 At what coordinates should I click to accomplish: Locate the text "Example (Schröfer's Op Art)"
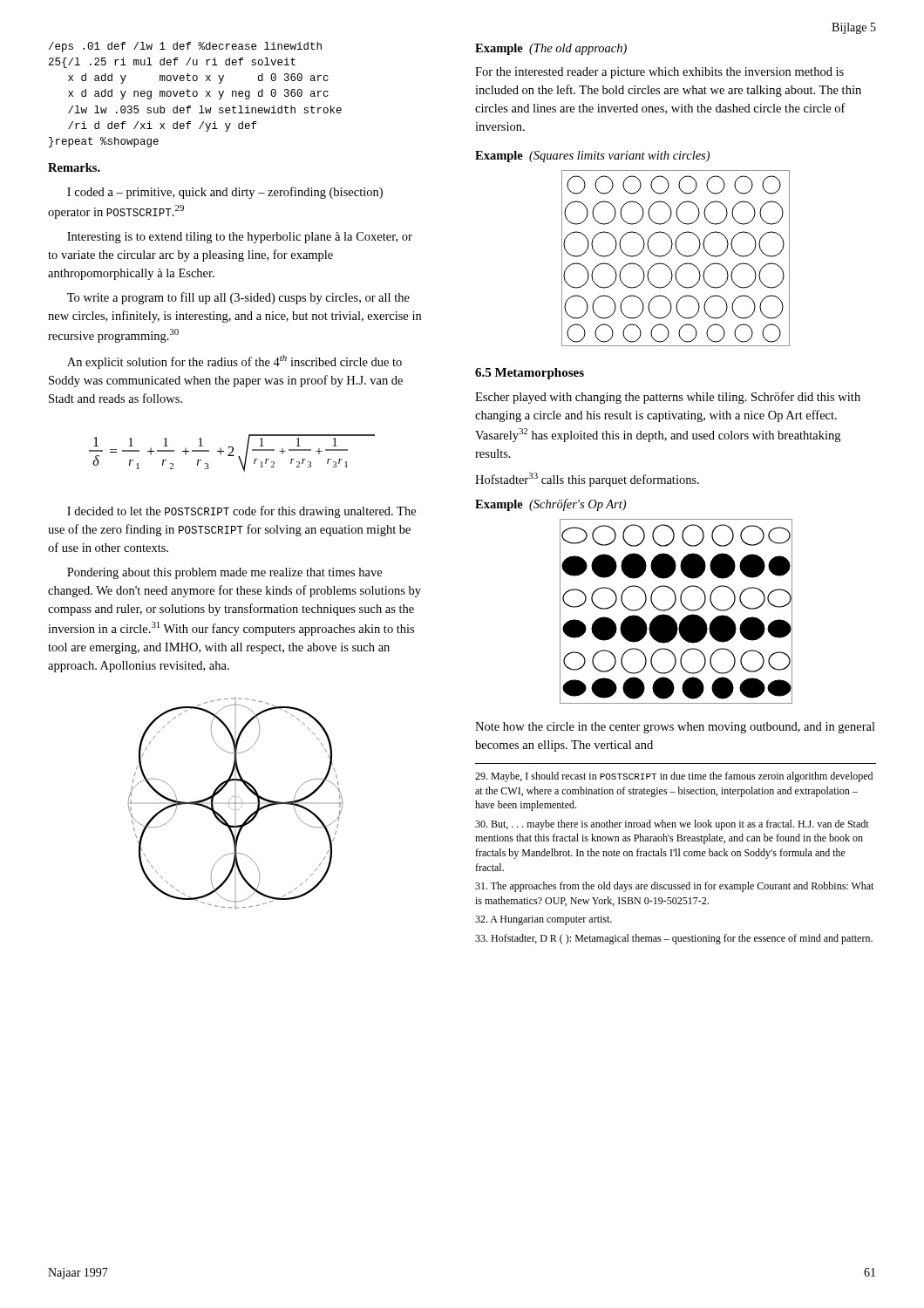pos(551,504)
